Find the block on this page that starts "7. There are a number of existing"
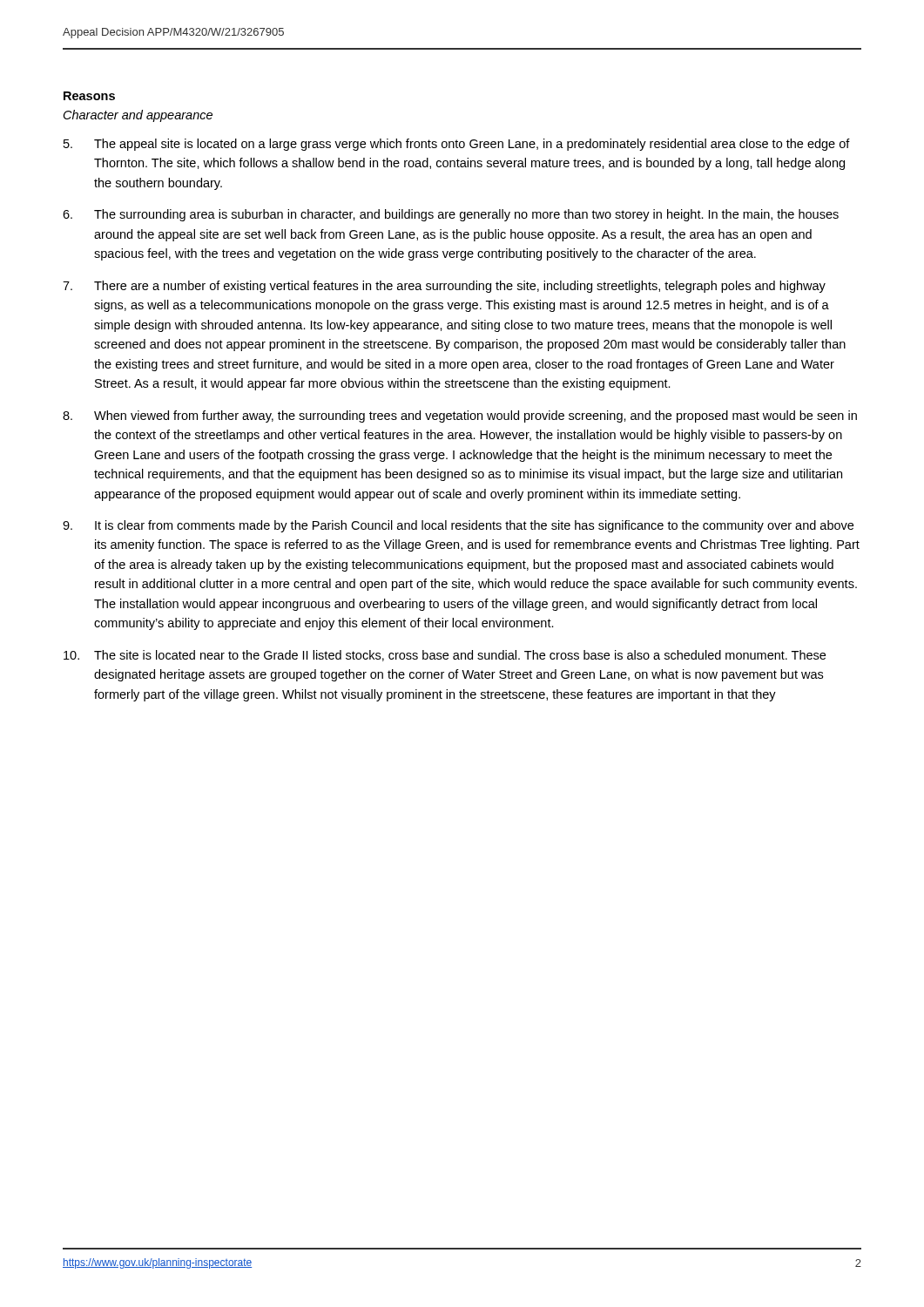The image size is (924, 1307). (x=462, y=335)
